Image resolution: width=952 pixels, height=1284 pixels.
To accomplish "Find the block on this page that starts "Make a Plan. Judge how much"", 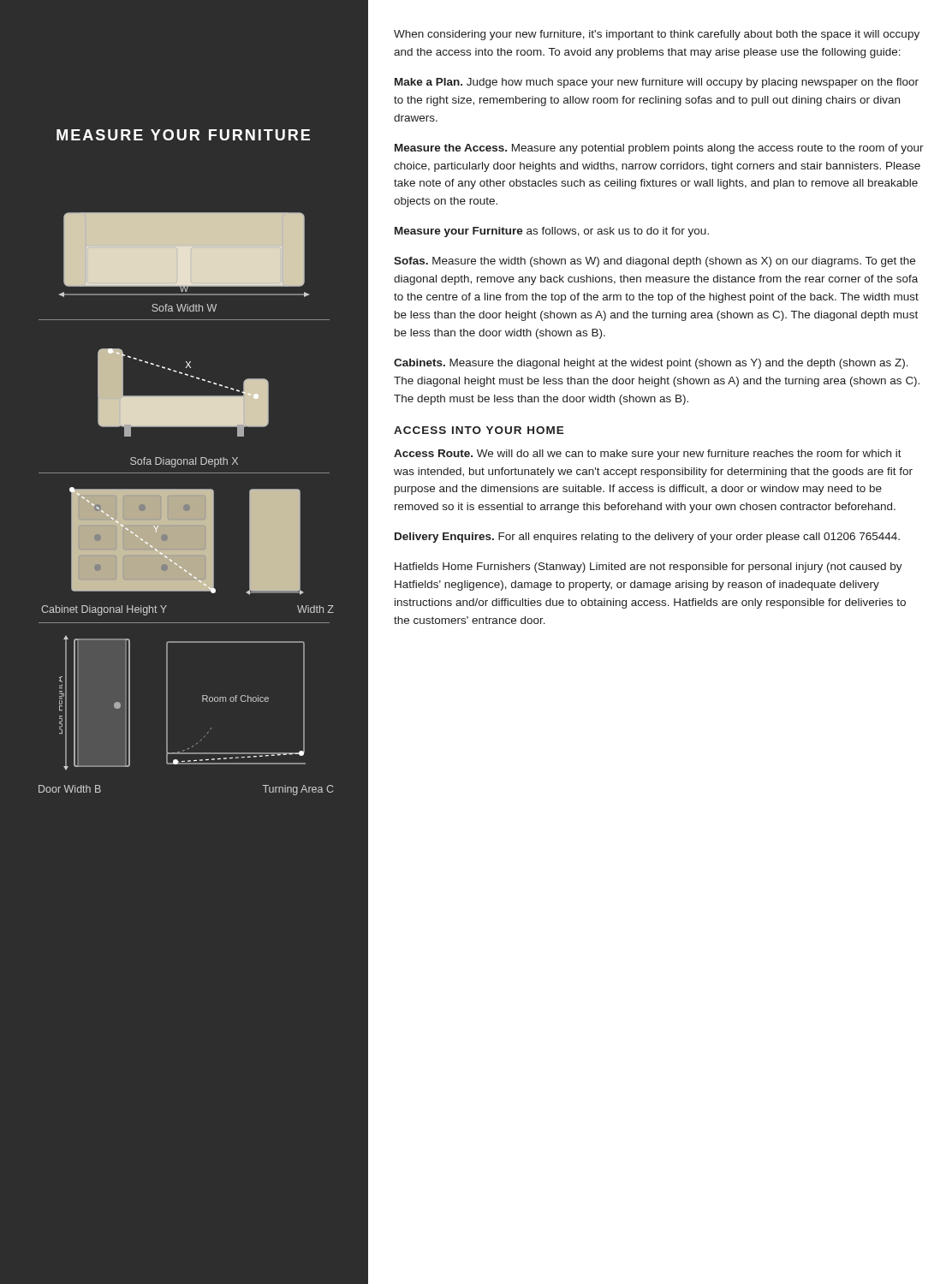I will pos(656,100).
